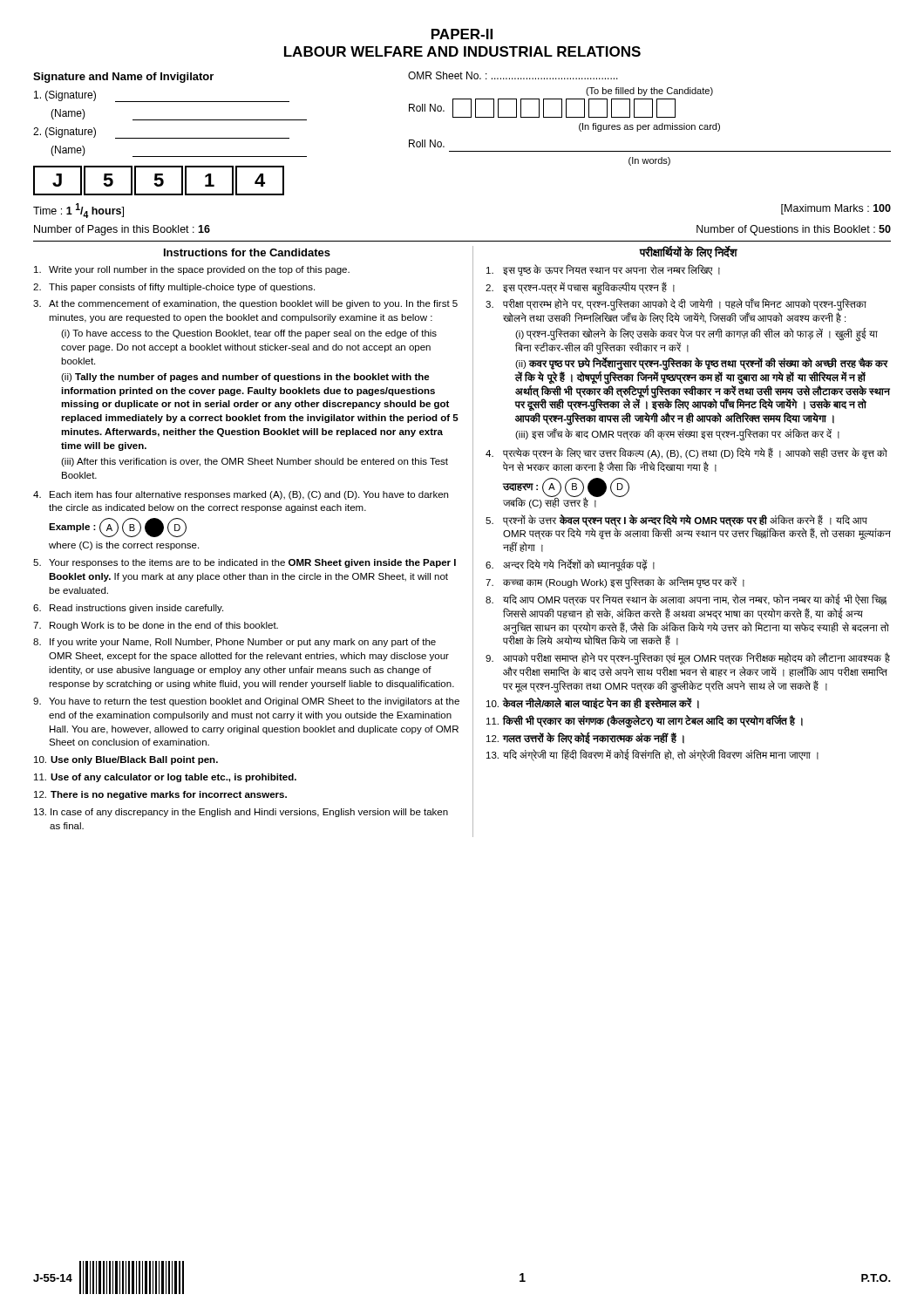The height and width of the screenshot is (1308, 924).
Task: Navigate to the region starting "इस पृष्ठ के"
Action: pos(604,271)
